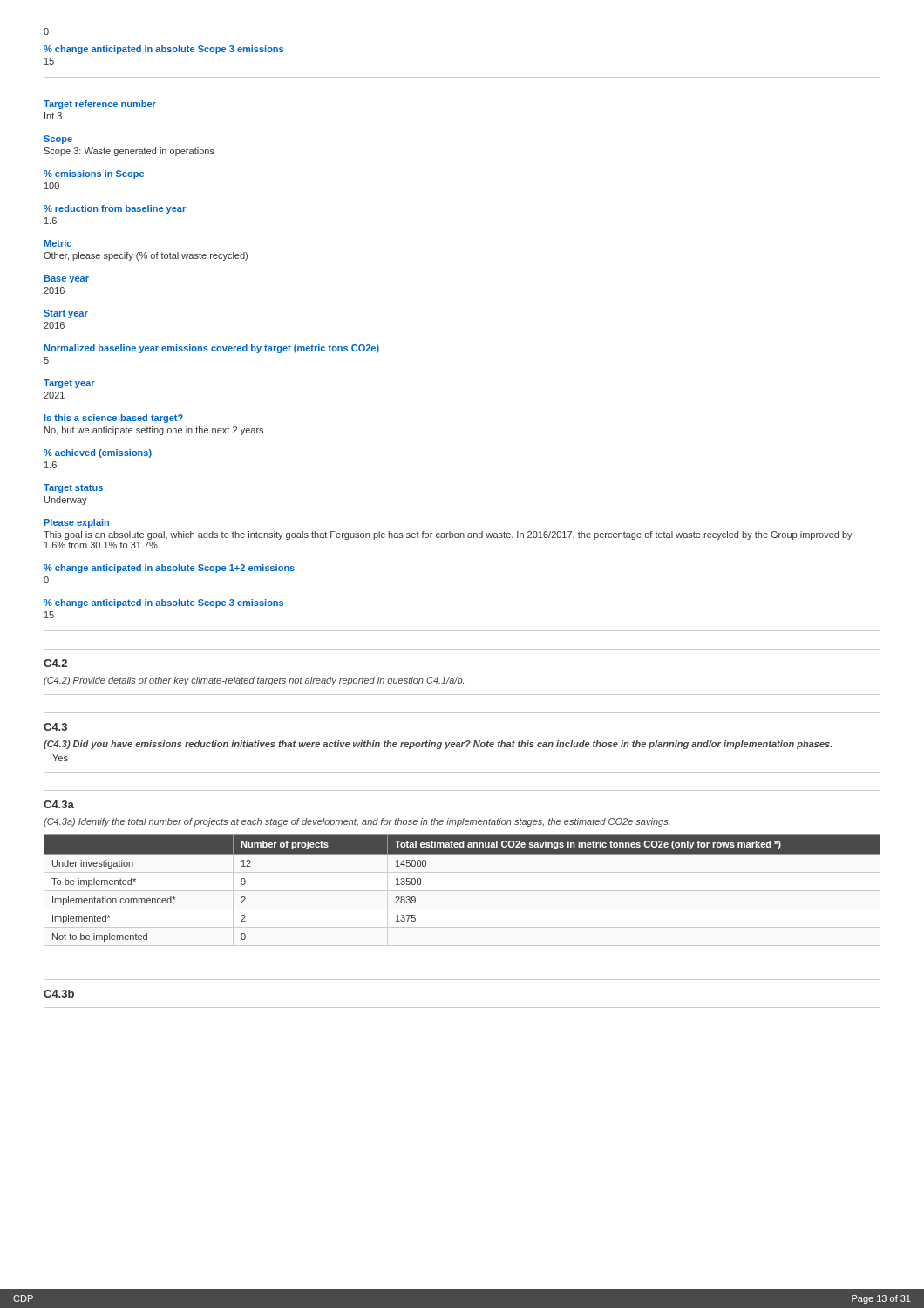Find the text block that says "(C4.2) Provide details of other key"
This screenshot has width=924, height=1308.
(x=254, y=680)
